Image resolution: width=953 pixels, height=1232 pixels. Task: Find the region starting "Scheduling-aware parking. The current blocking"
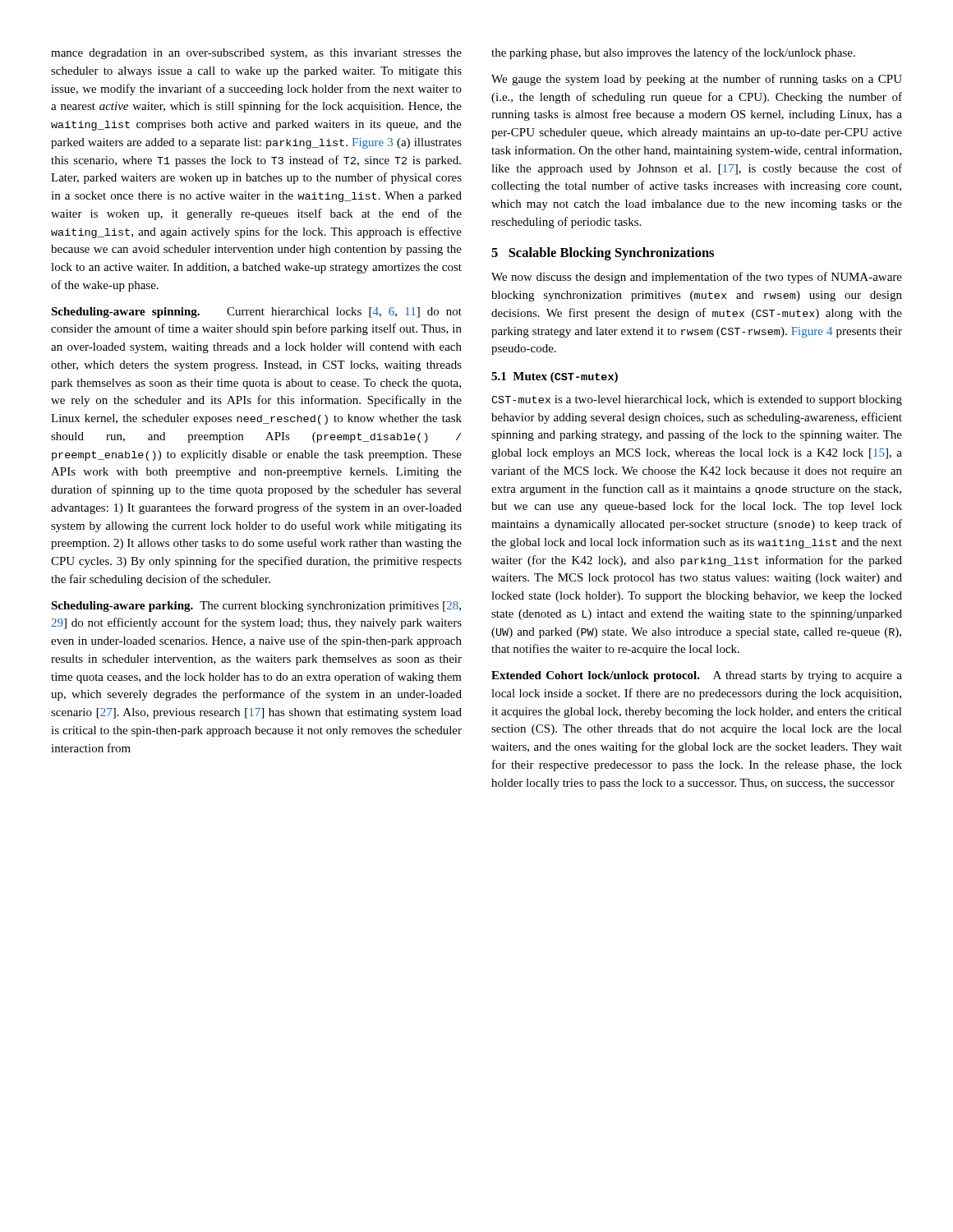point(256,677)
